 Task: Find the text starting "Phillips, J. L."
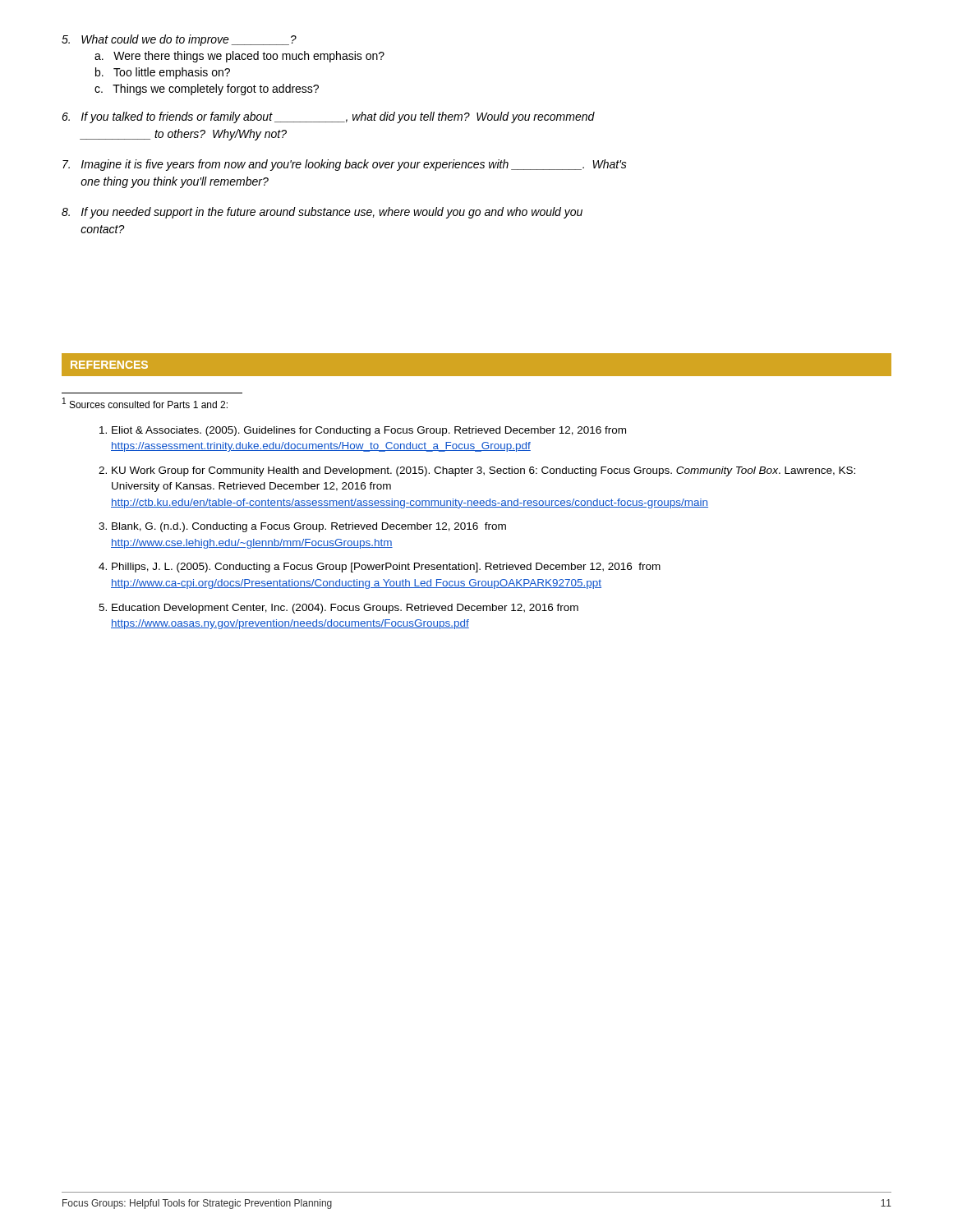pyautogui.click(x=501, y=575)
